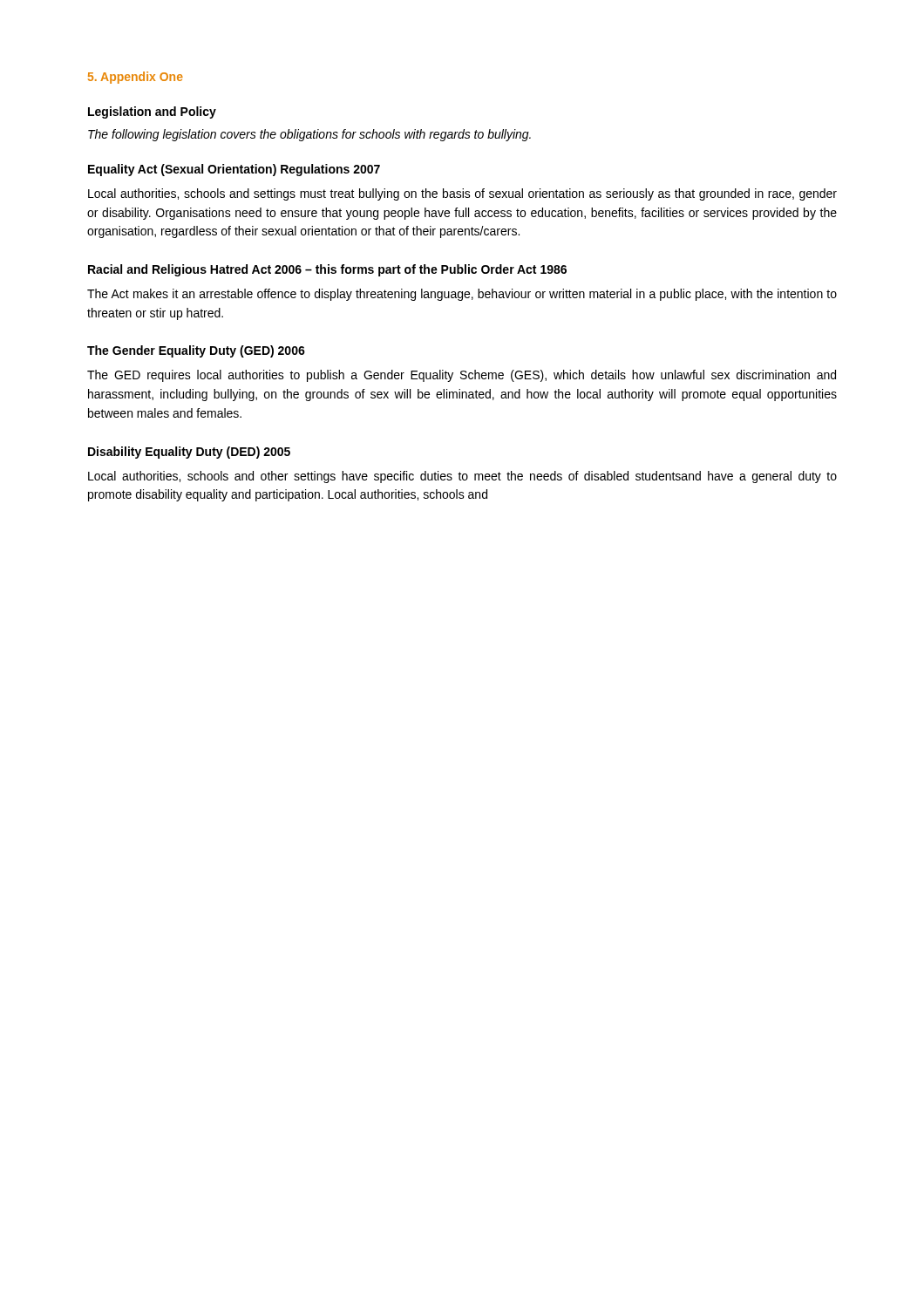Find the block on this page that starts "The Act makes"
924x1308 pixels.
[x=462, y=303]
